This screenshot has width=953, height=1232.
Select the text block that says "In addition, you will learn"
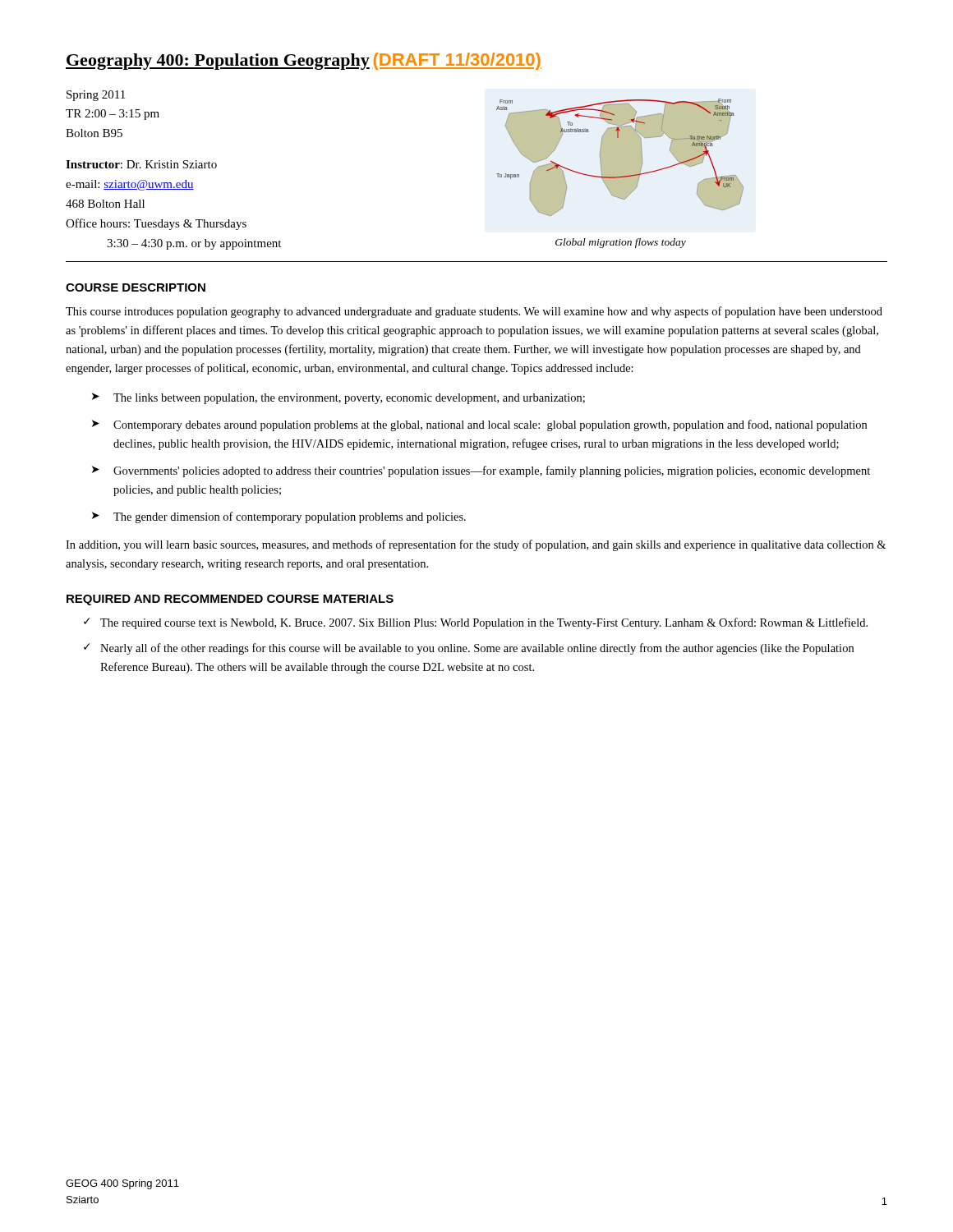pyautogui.click(x=476, y=554)
